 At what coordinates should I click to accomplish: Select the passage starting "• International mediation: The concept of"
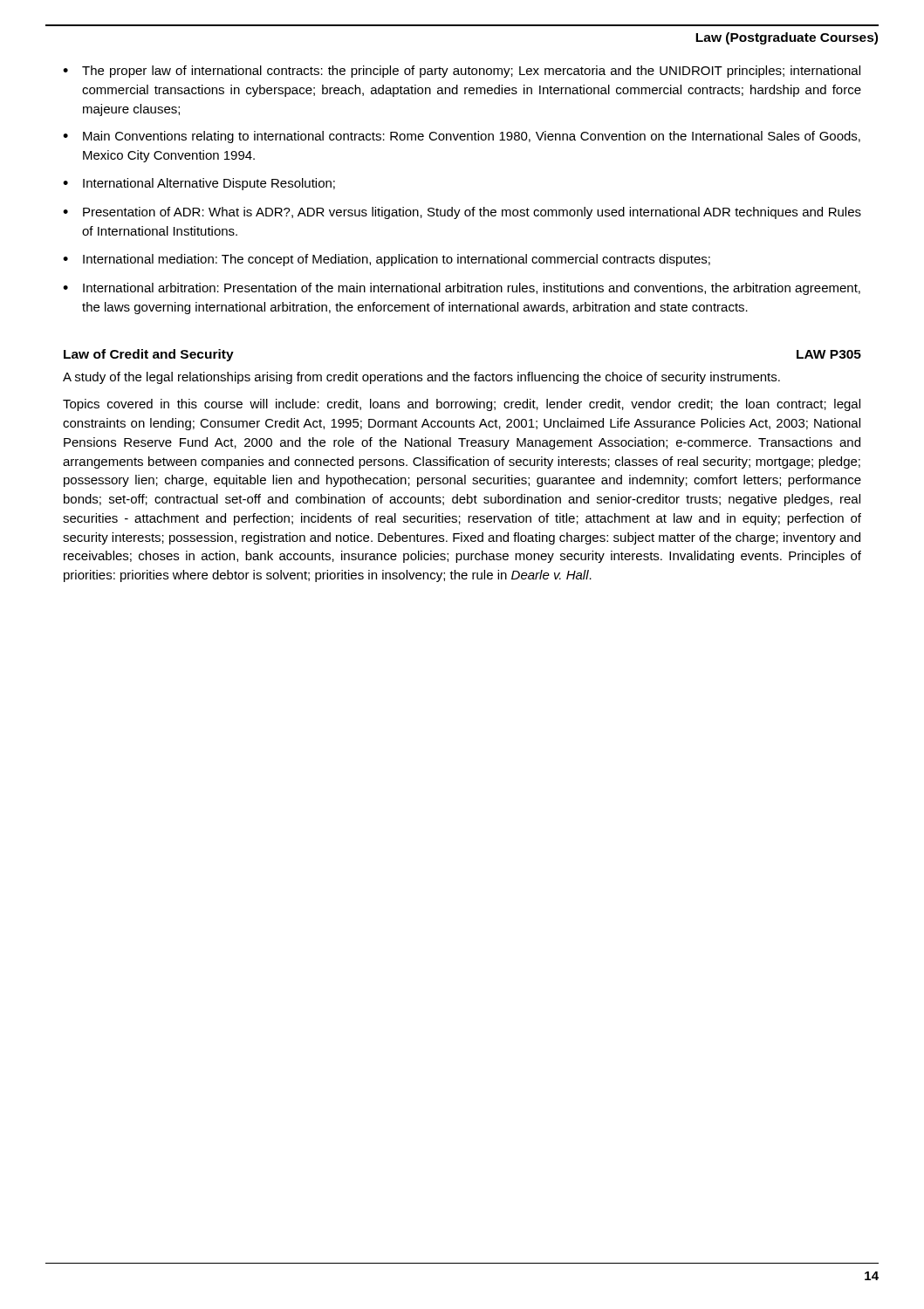pyautogui.click(x=462, y=259)
